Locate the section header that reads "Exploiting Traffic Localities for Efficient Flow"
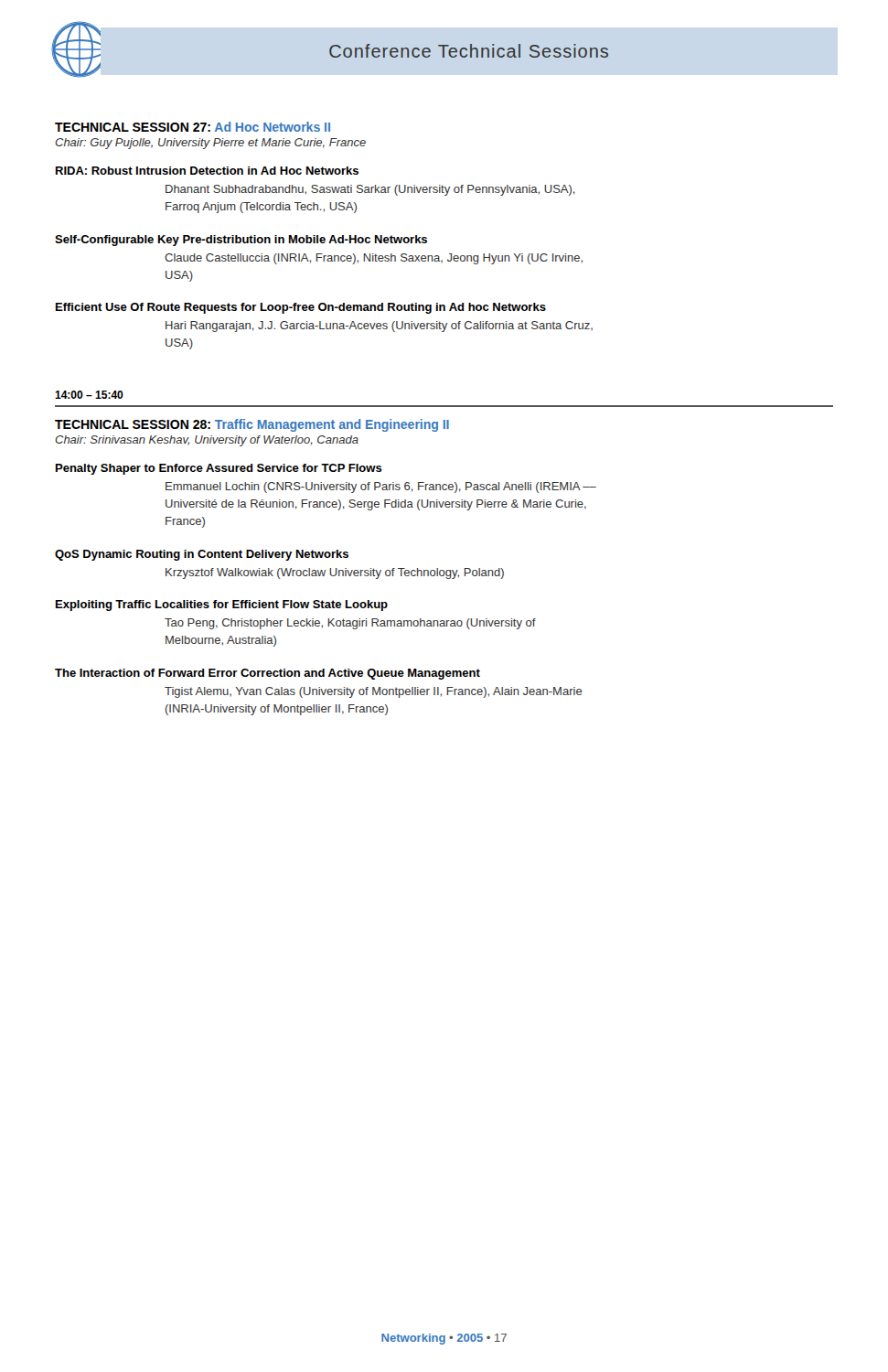 click(x=221, y=605)
